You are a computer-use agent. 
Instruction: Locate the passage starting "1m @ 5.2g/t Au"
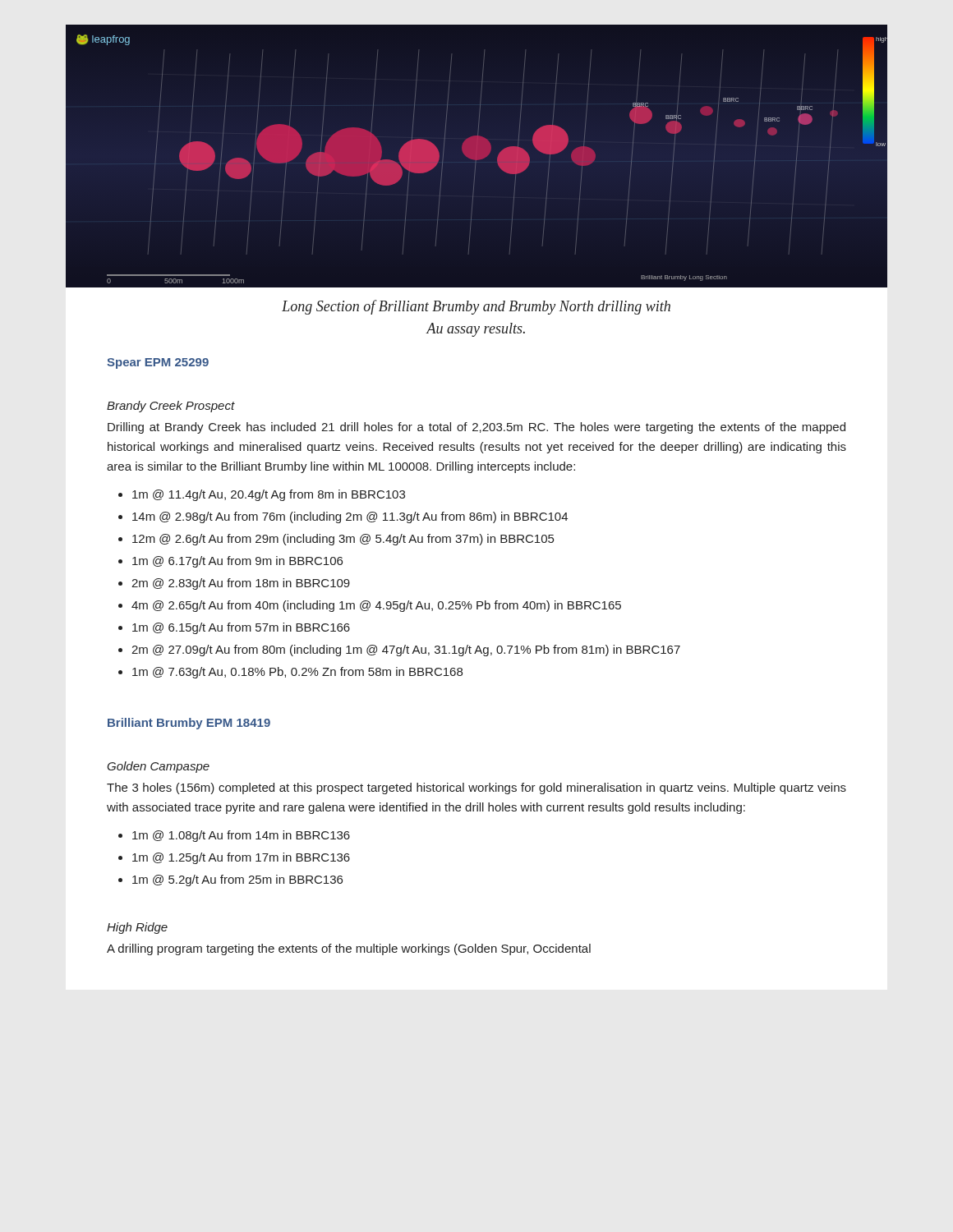click(237, 879)
